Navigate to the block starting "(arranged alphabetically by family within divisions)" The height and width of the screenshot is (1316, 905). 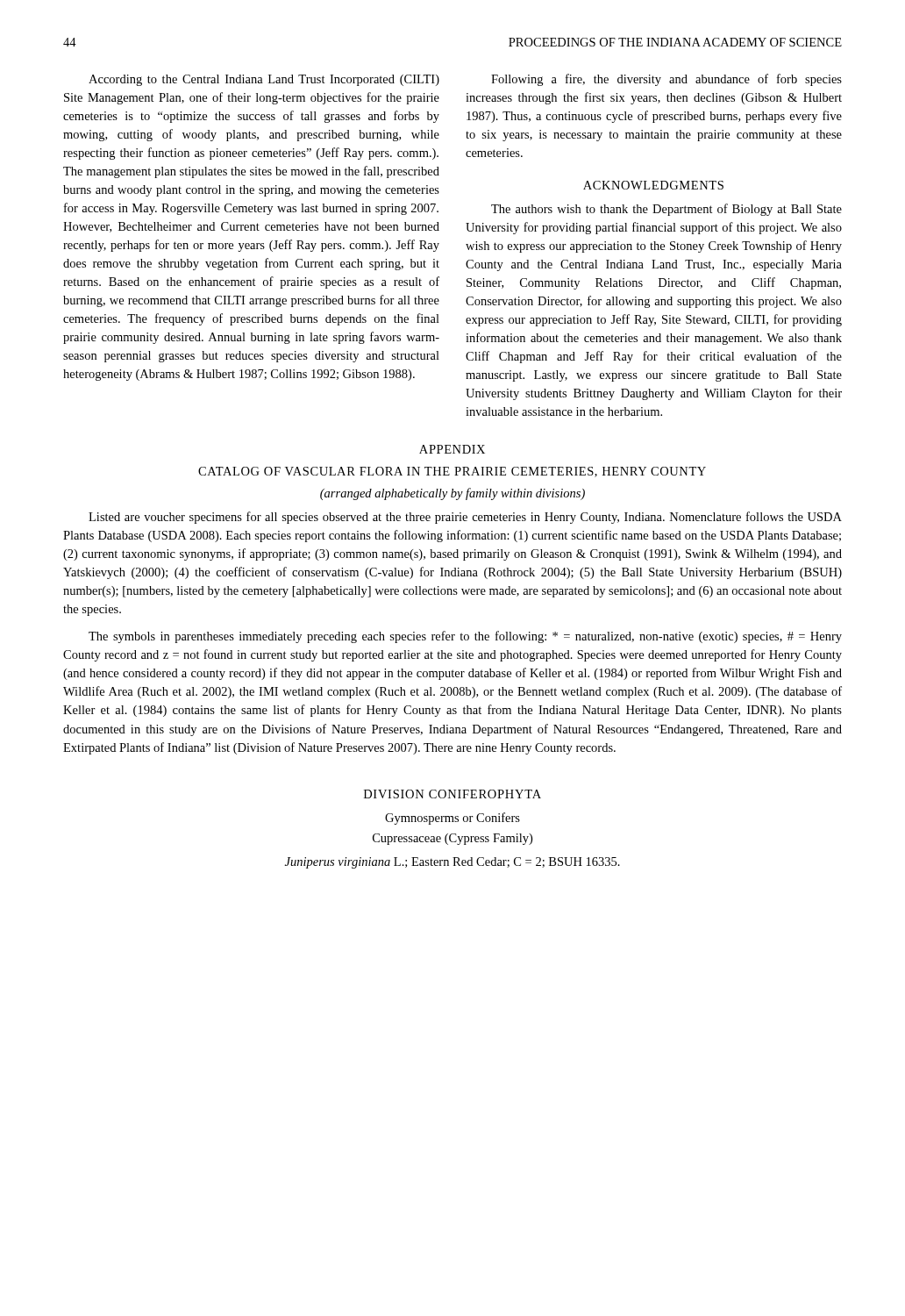[x=452, y=493]
